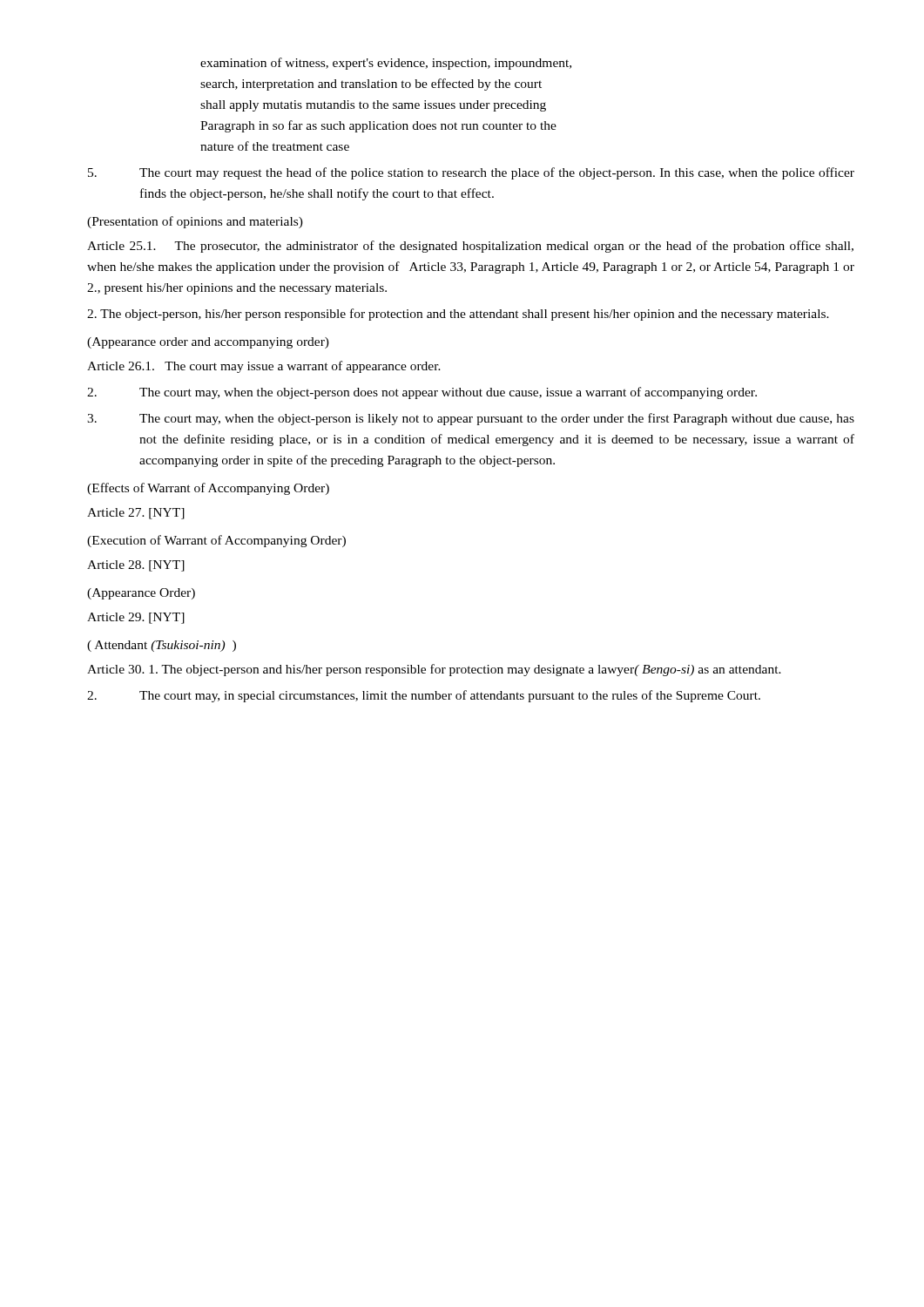Point to the block starting "(Execution of Warrant of Accompanying Order)"
924x1307 pixels.
[217, 540]
